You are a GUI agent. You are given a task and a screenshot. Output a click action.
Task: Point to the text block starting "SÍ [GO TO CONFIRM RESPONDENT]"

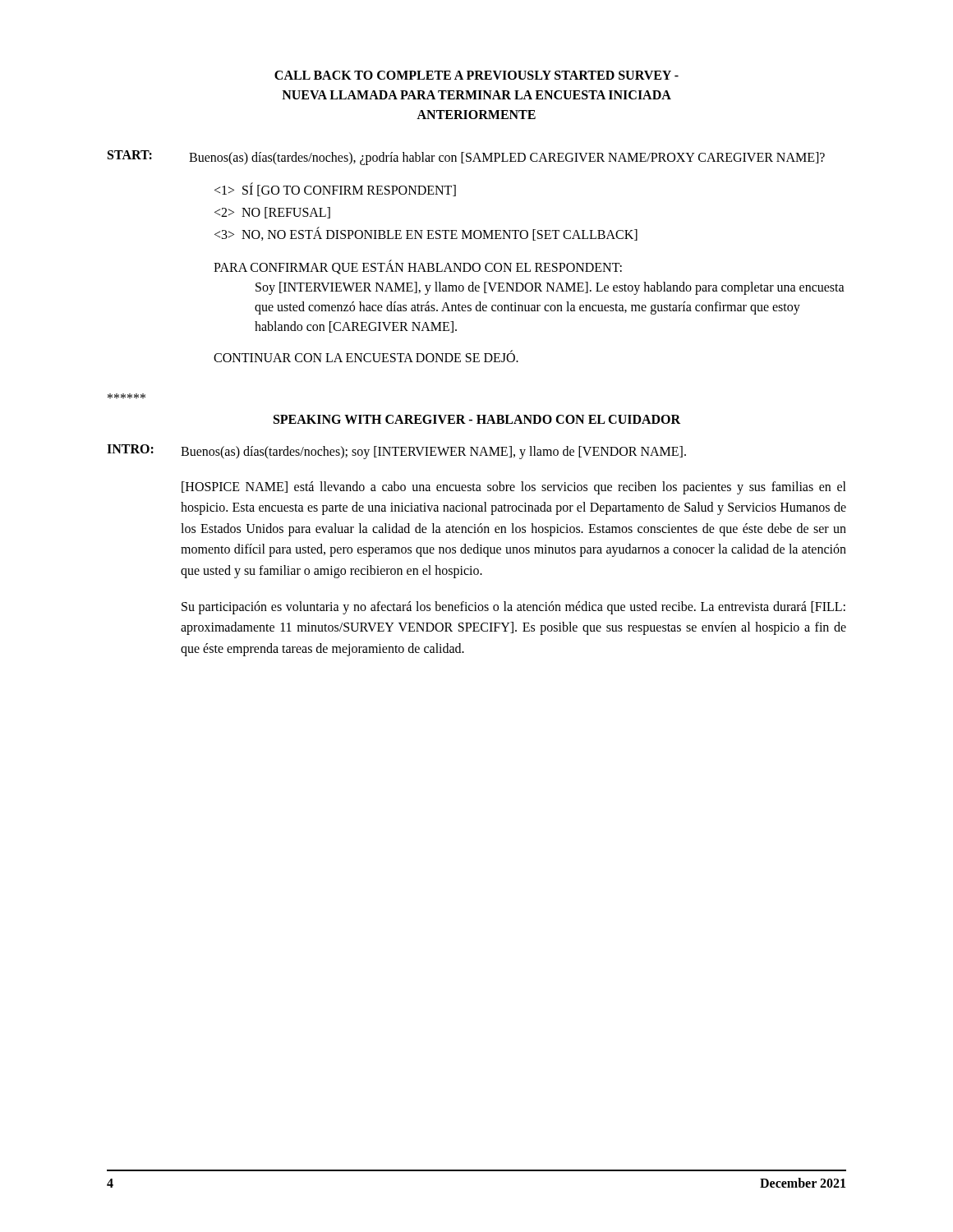[335, 190]
